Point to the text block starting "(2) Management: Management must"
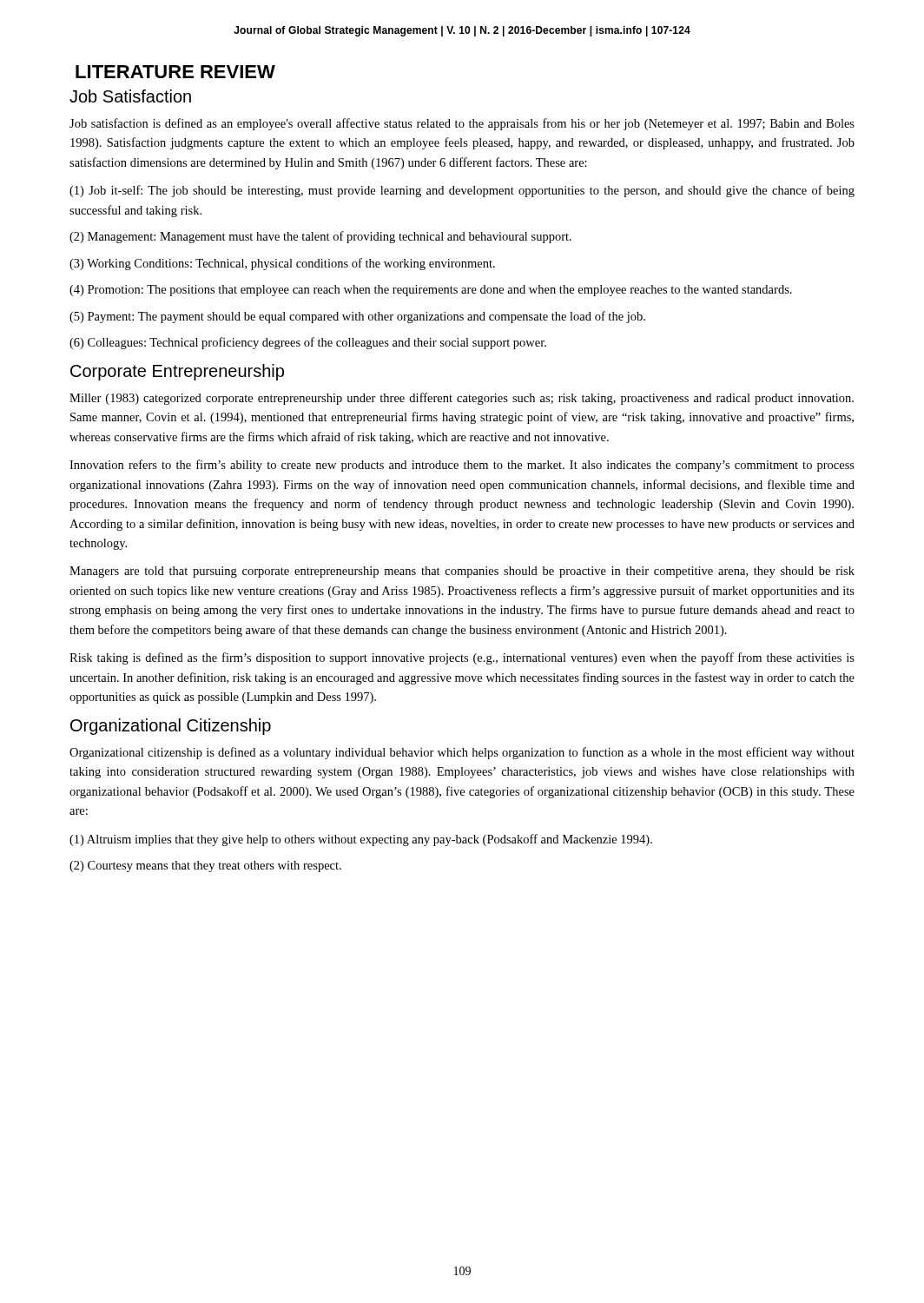This screenshot has height=1303, width=924. (x=321, y=237)
